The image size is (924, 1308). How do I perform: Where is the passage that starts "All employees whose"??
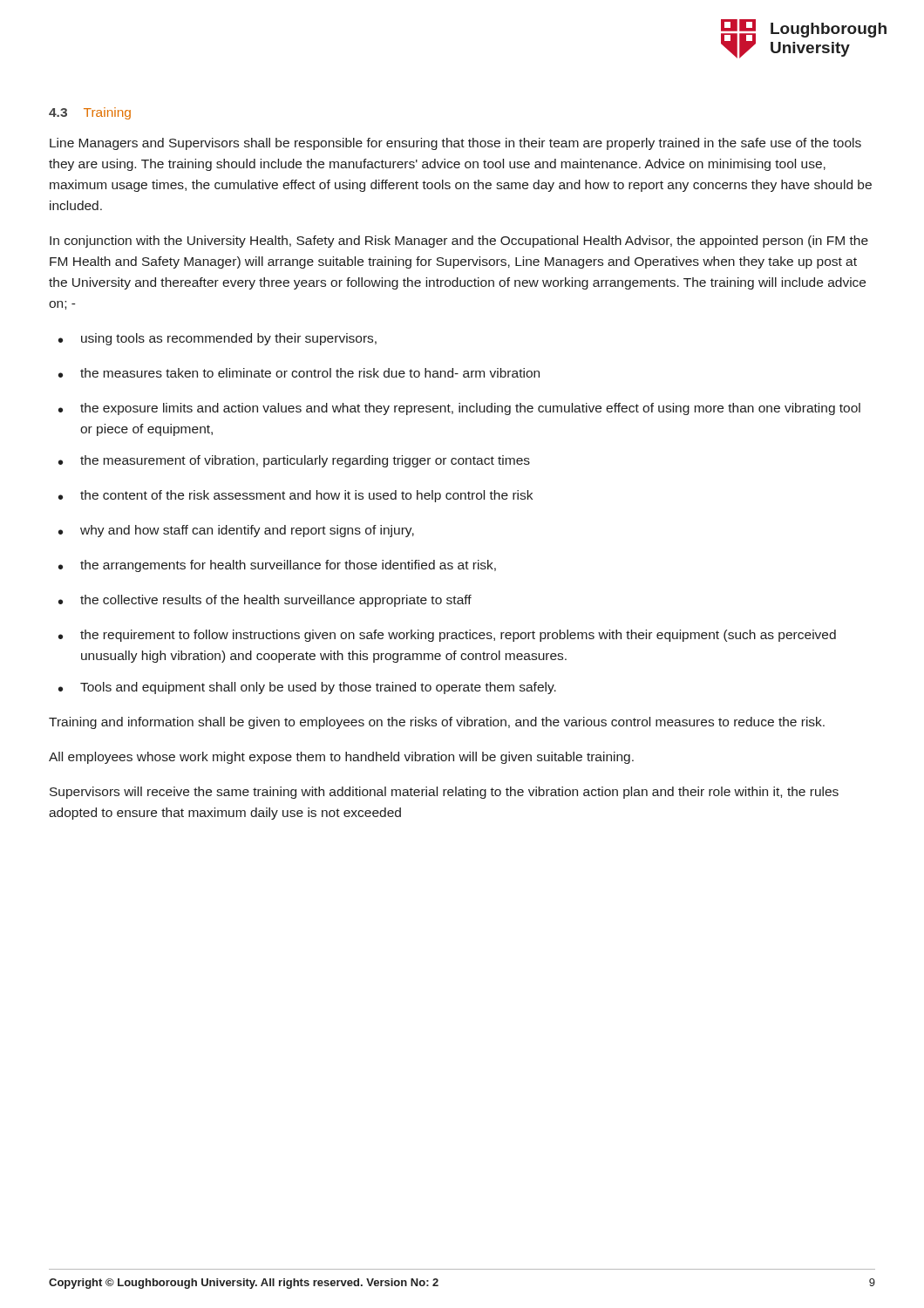click(x=342, y=757)
